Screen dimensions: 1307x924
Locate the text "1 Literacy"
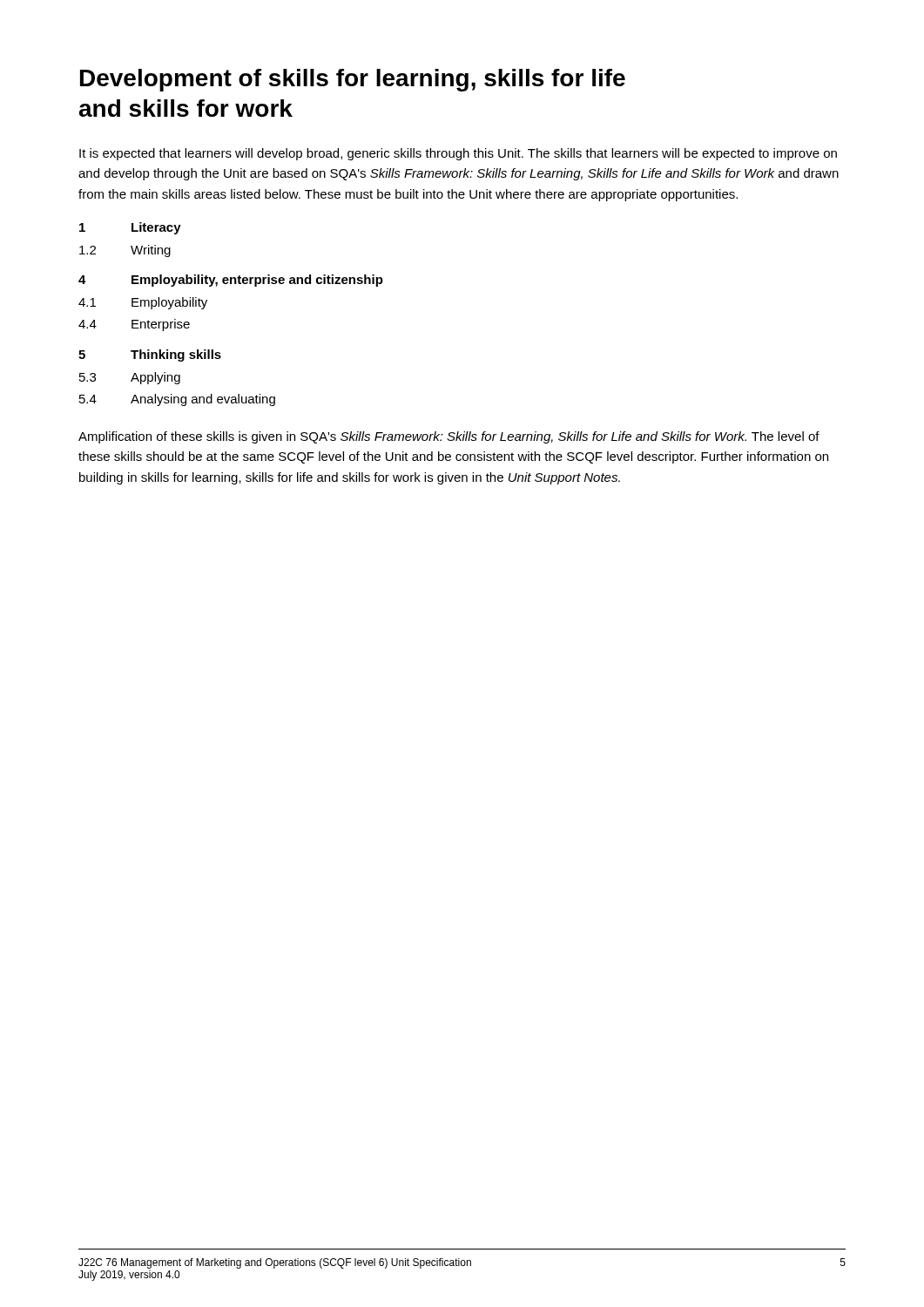click(130, 228)
